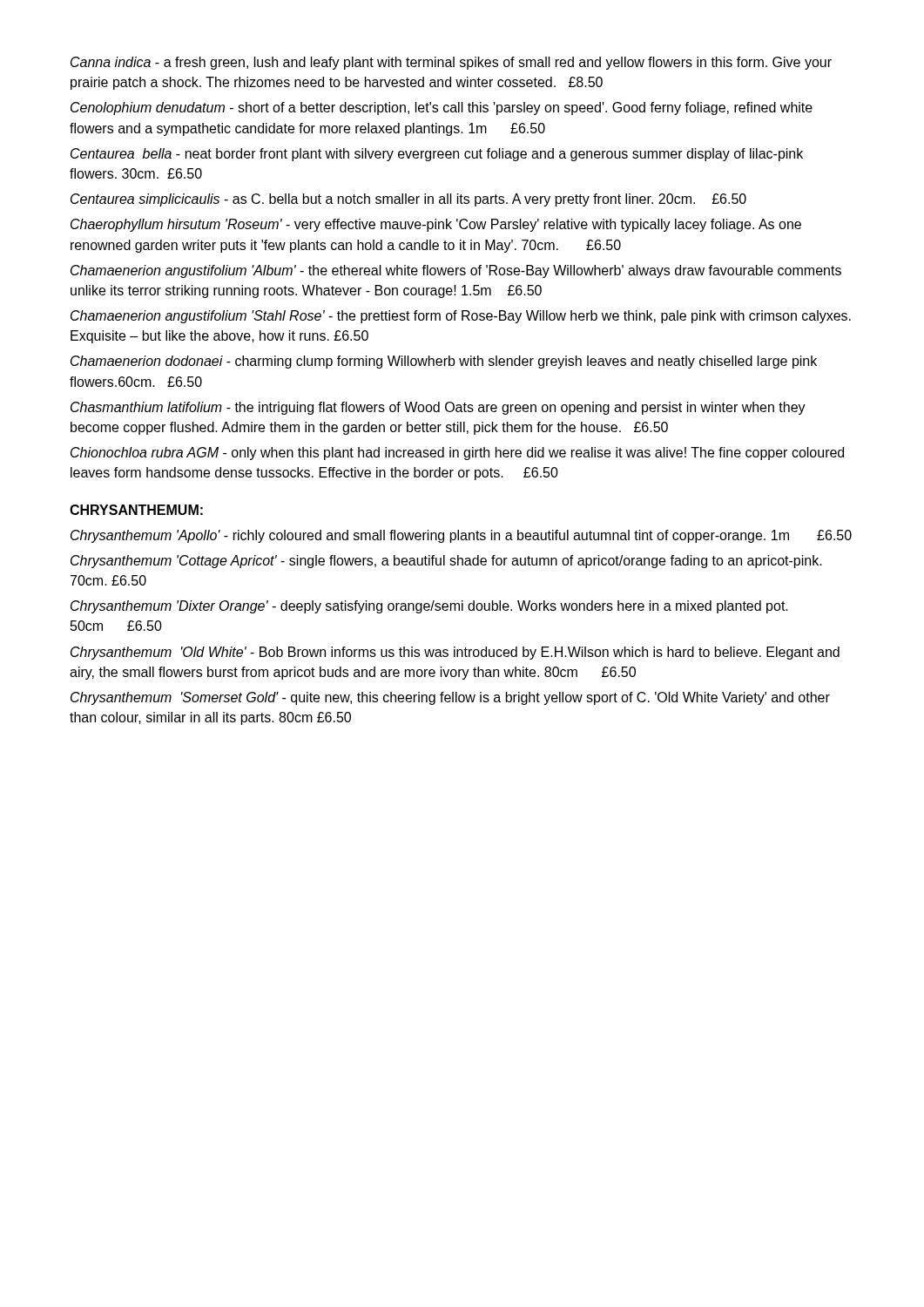Viewport: 924px width, 1307px height.
Task: Point to the block beginning "Chaerophyllum hirsutum 'Roseum' - very effective mauve-pink"
Action: click(436, 235)
